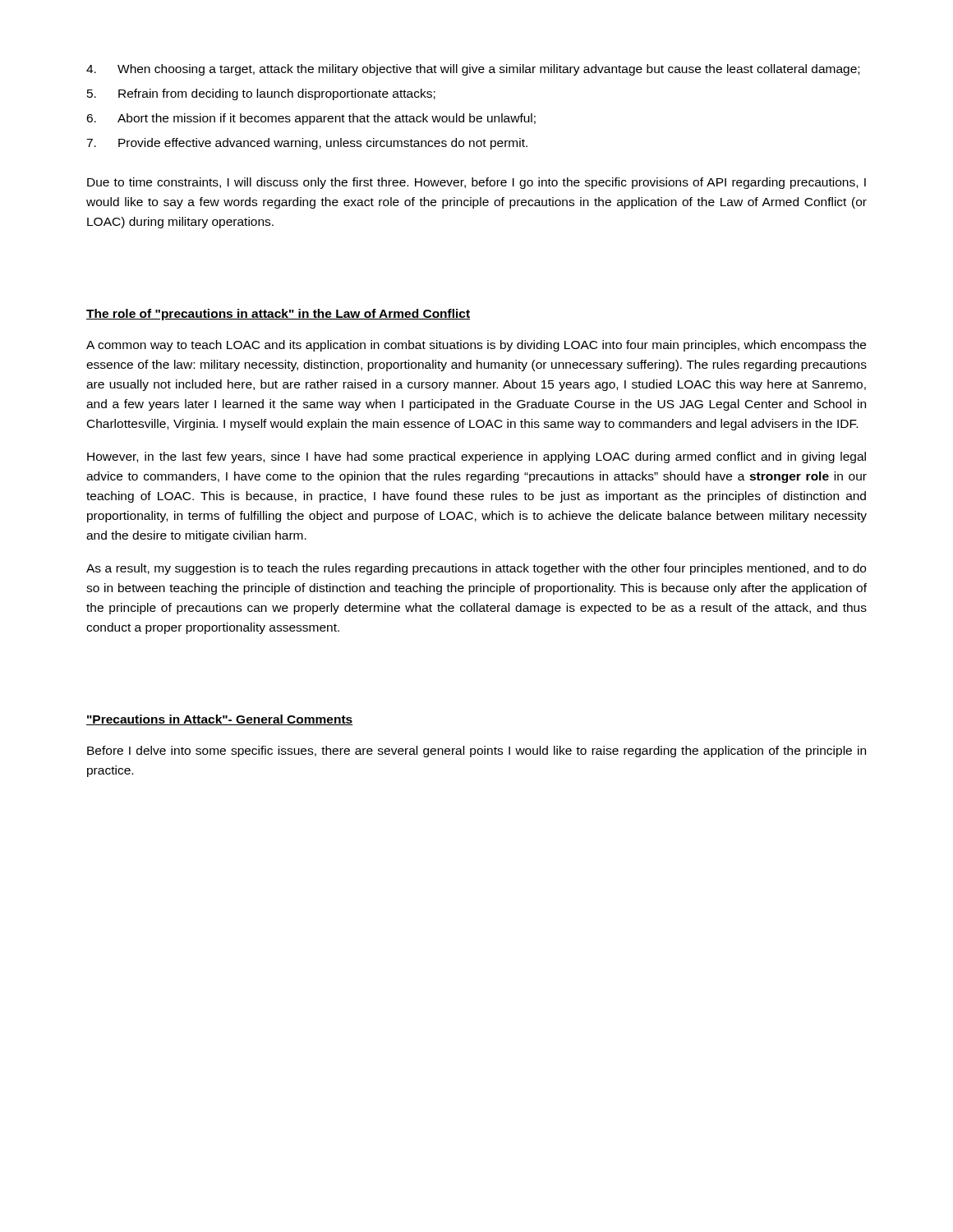Locate the text starting "7. Provide effective advanced warning, unless circumstances do"
Screen dimensions: 1232x953
pos(476,143)
